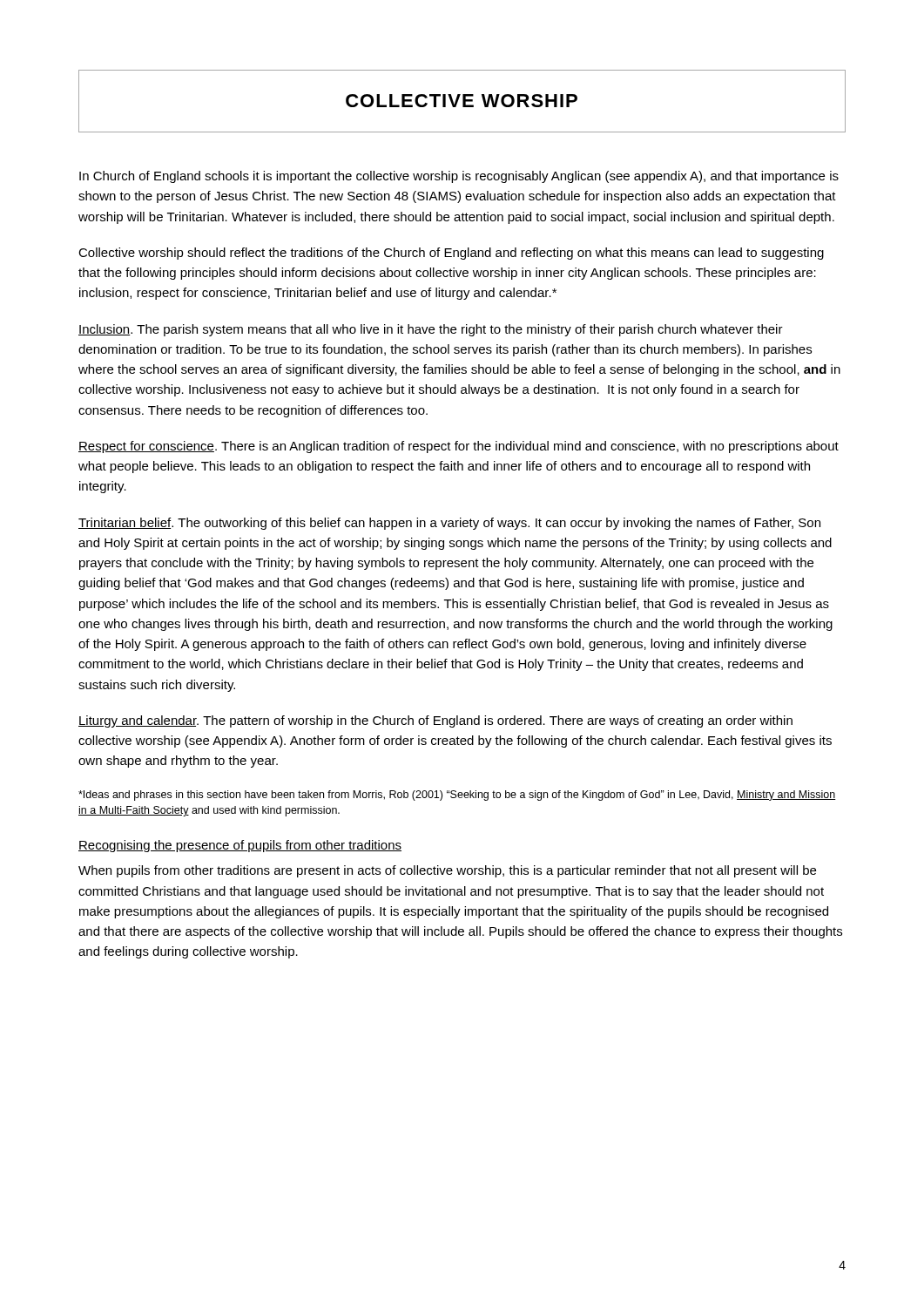This screenshot has height=1307, width=924.
Task: Click on the element starting "Liturgy and calendar. The pattern of"
Action: (455, 740)
